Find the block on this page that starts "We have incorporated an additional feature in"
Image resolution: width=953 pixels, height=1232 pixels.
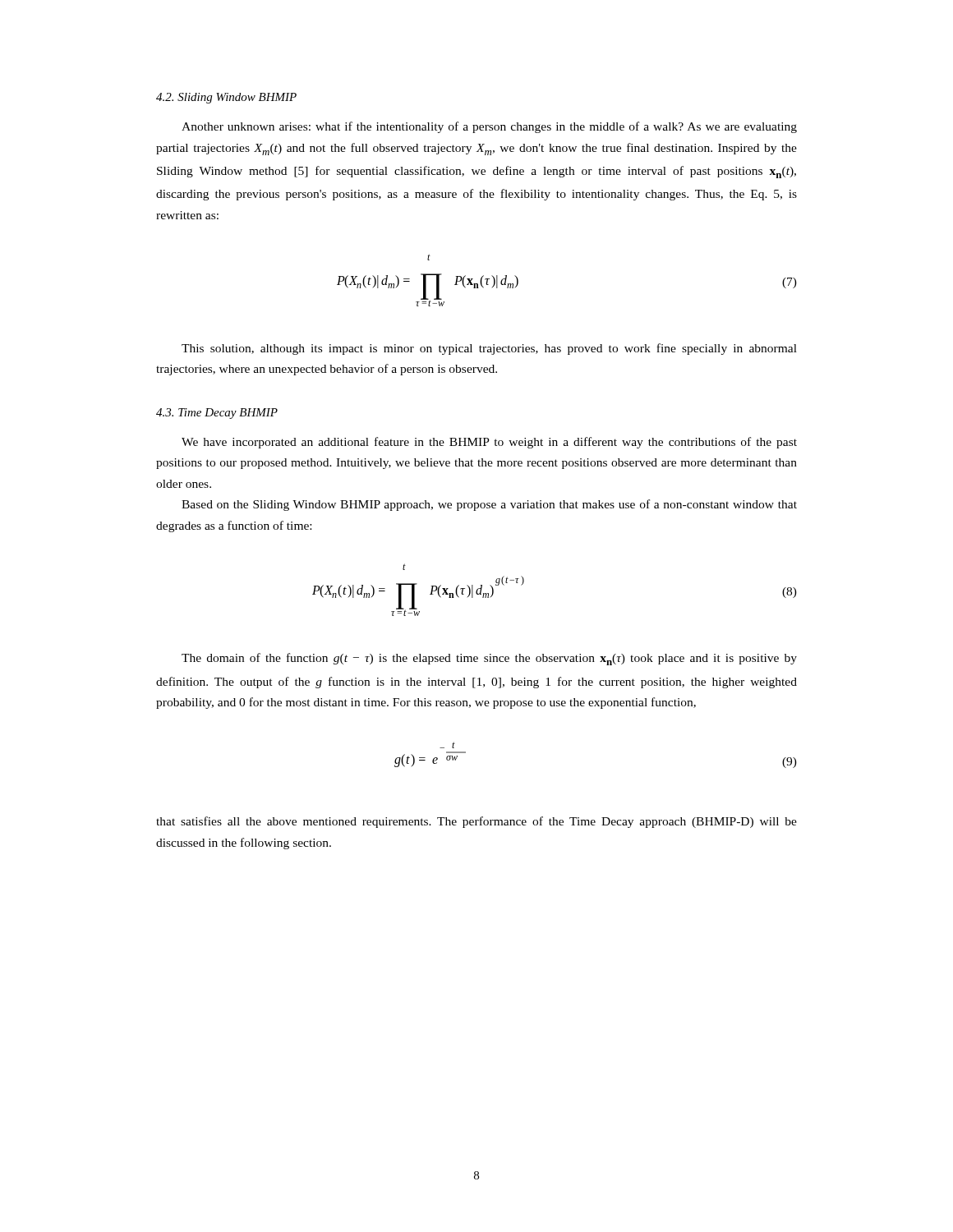click(x=476, y=462)
